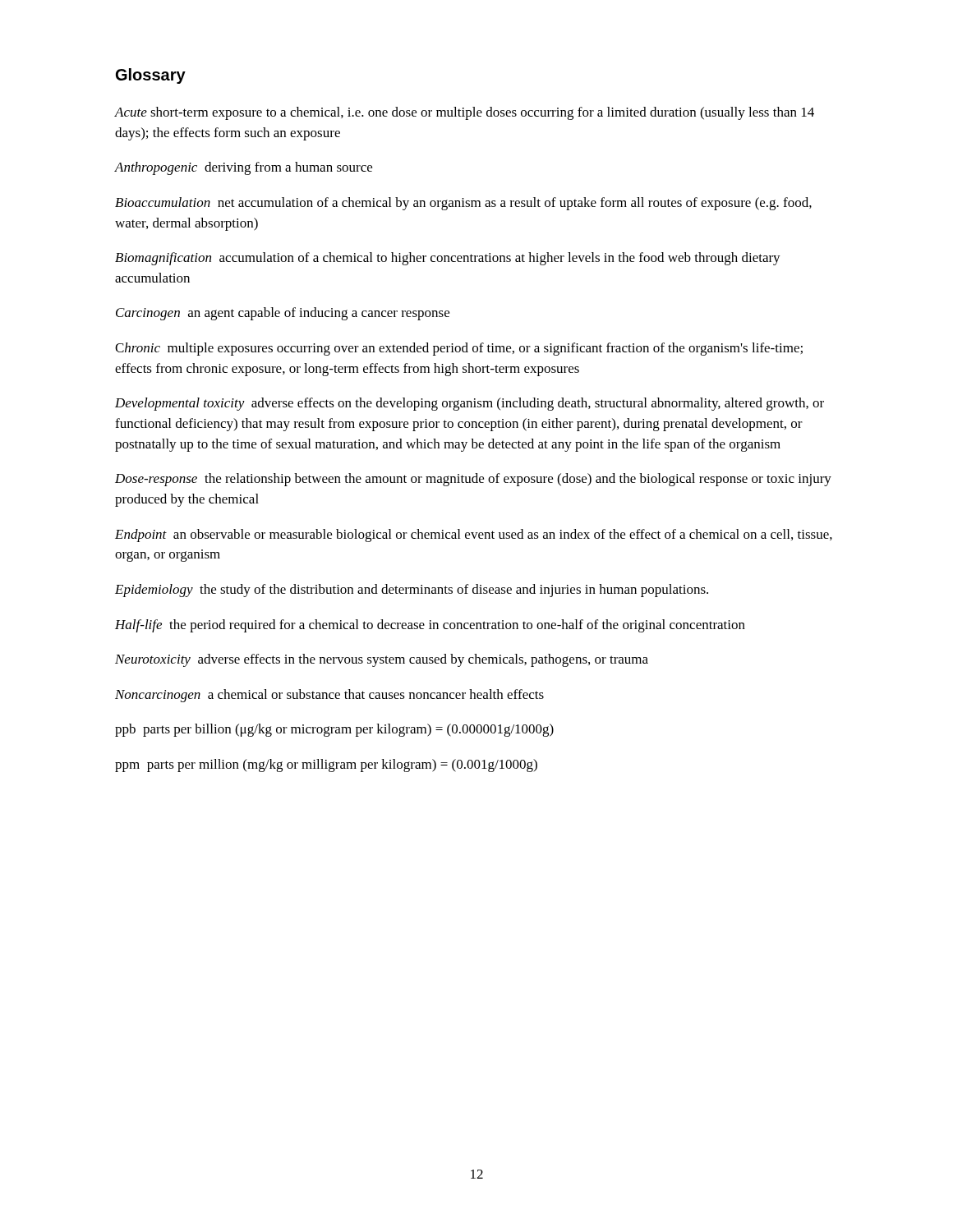Find the block on this page that starts "Half-life the period required for a chemical to"

coord(430,624)
